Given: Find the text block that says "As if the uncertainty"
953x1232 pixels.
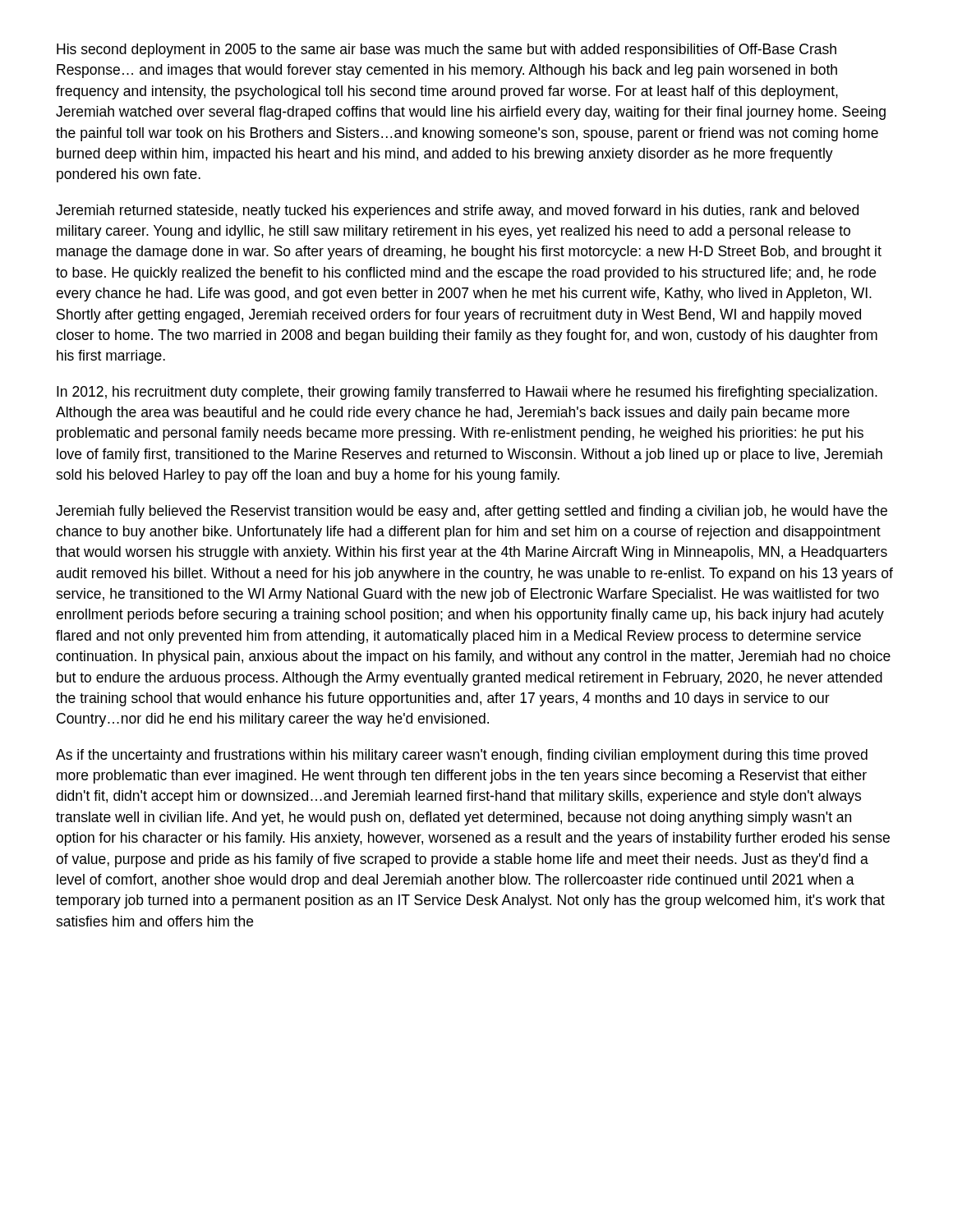Looking at the screenshot, I should pyautogui.click(x=473, y=838).
